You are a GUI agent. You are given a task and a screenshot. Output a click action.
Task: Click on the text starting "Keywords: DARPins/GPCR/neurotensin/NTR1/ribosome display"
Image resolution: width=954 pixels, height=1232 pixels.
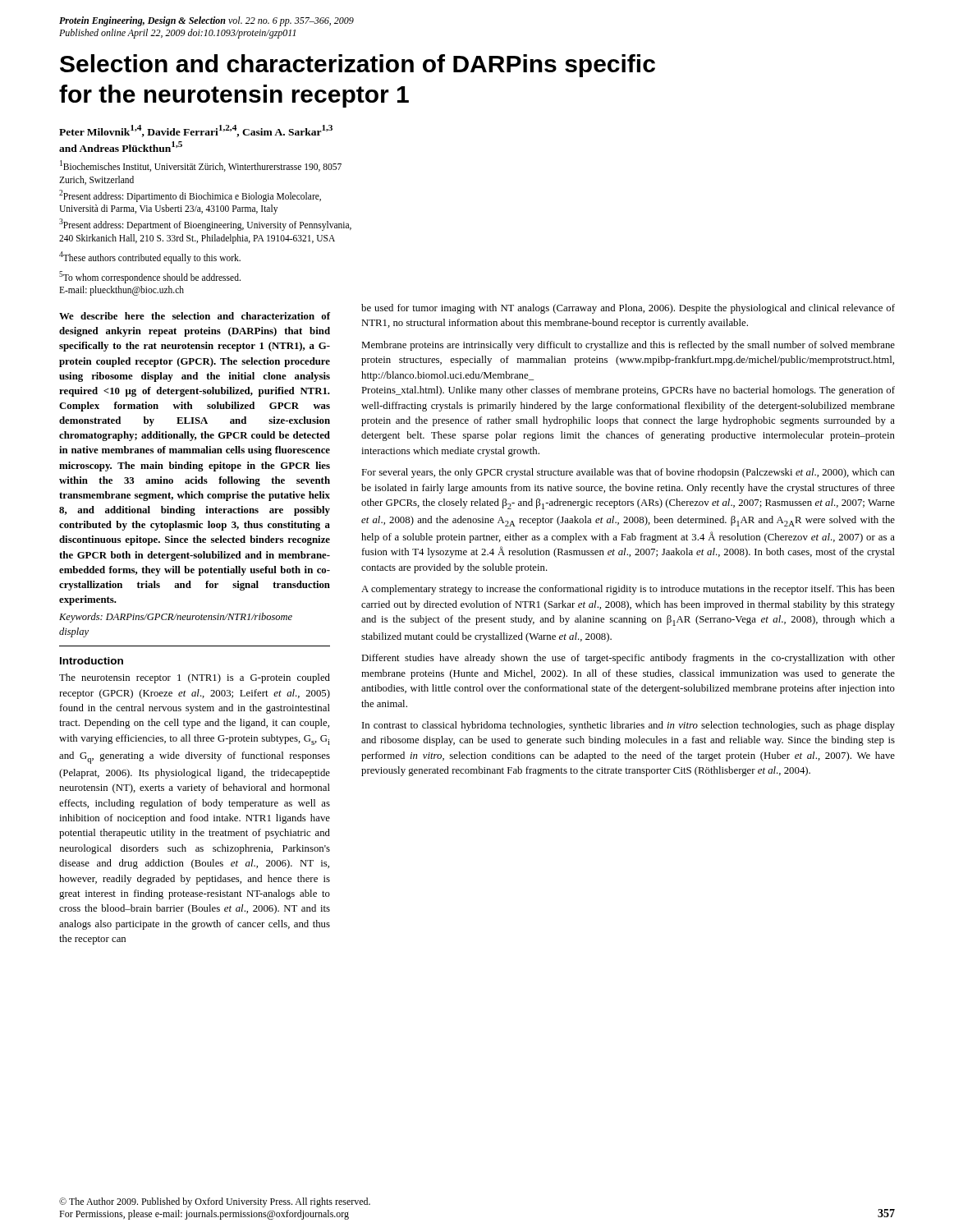(176, 624)
